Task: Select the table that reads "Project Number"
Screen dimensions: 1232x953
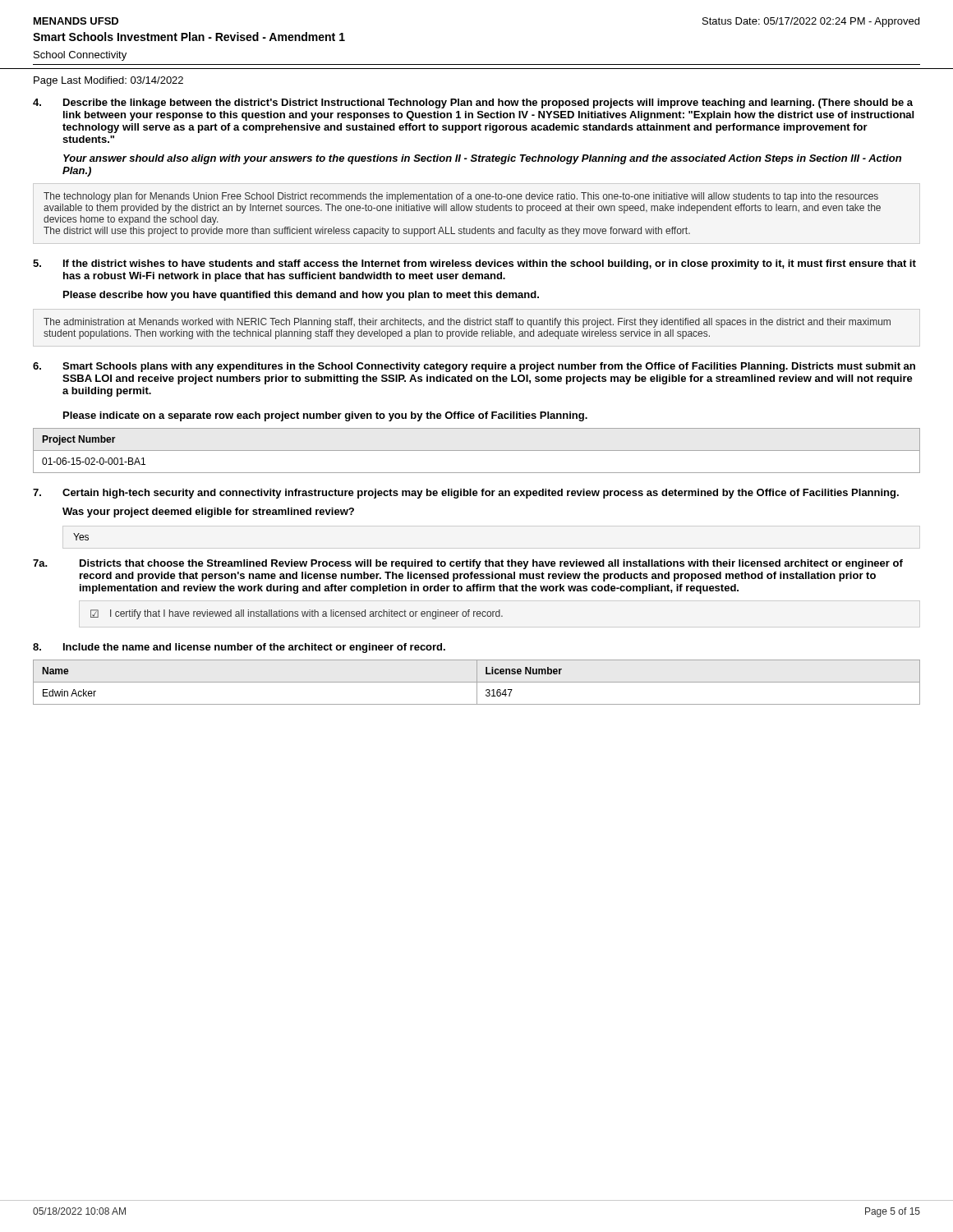Action: (476, 450)
